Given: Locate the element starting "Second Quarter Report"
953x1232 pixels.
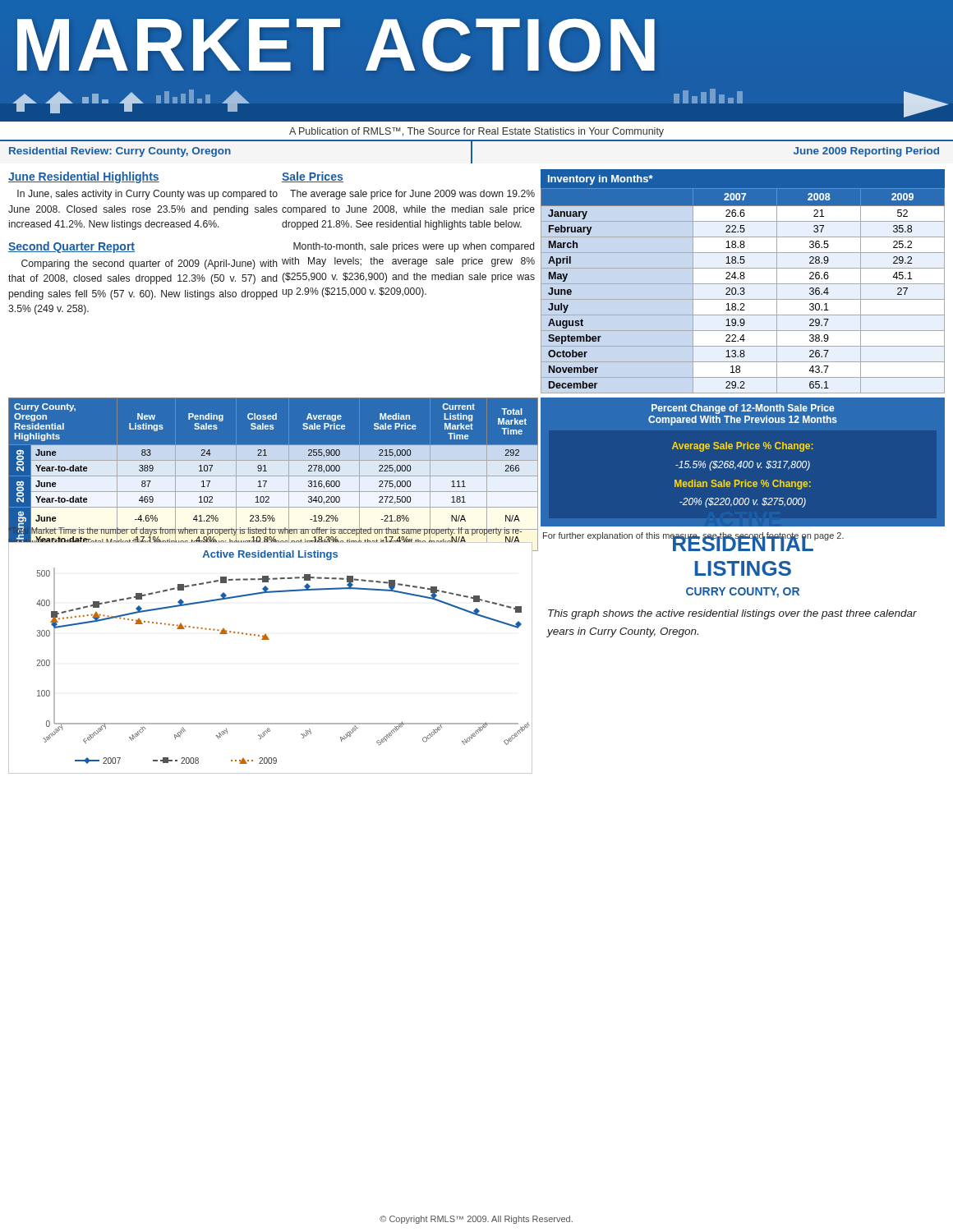Looking at the screenshot, I should pyautogui.click(x=71, y=246).
